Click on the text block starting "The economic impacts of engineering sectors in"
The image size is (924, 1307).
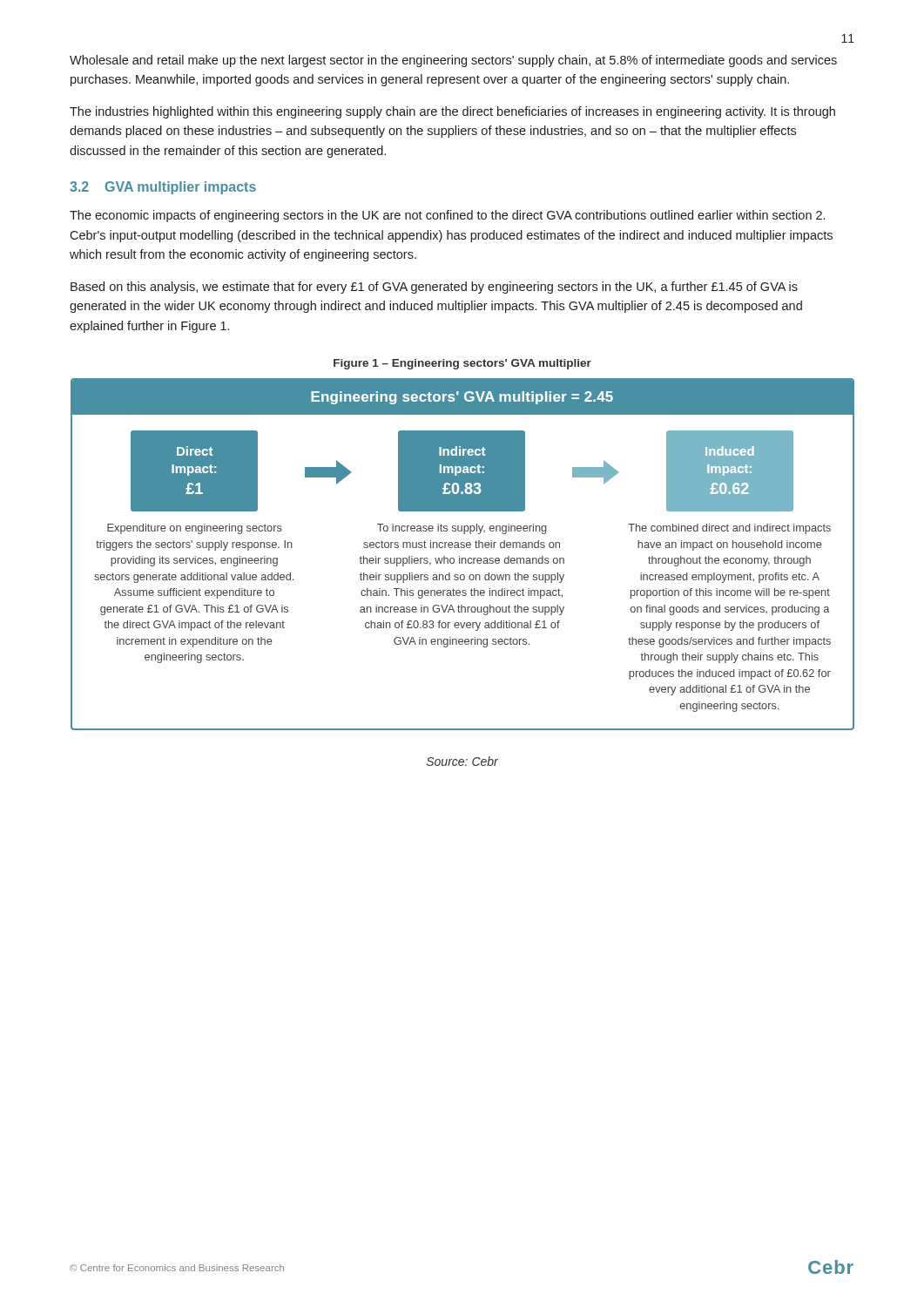click(x=451, y=235)
